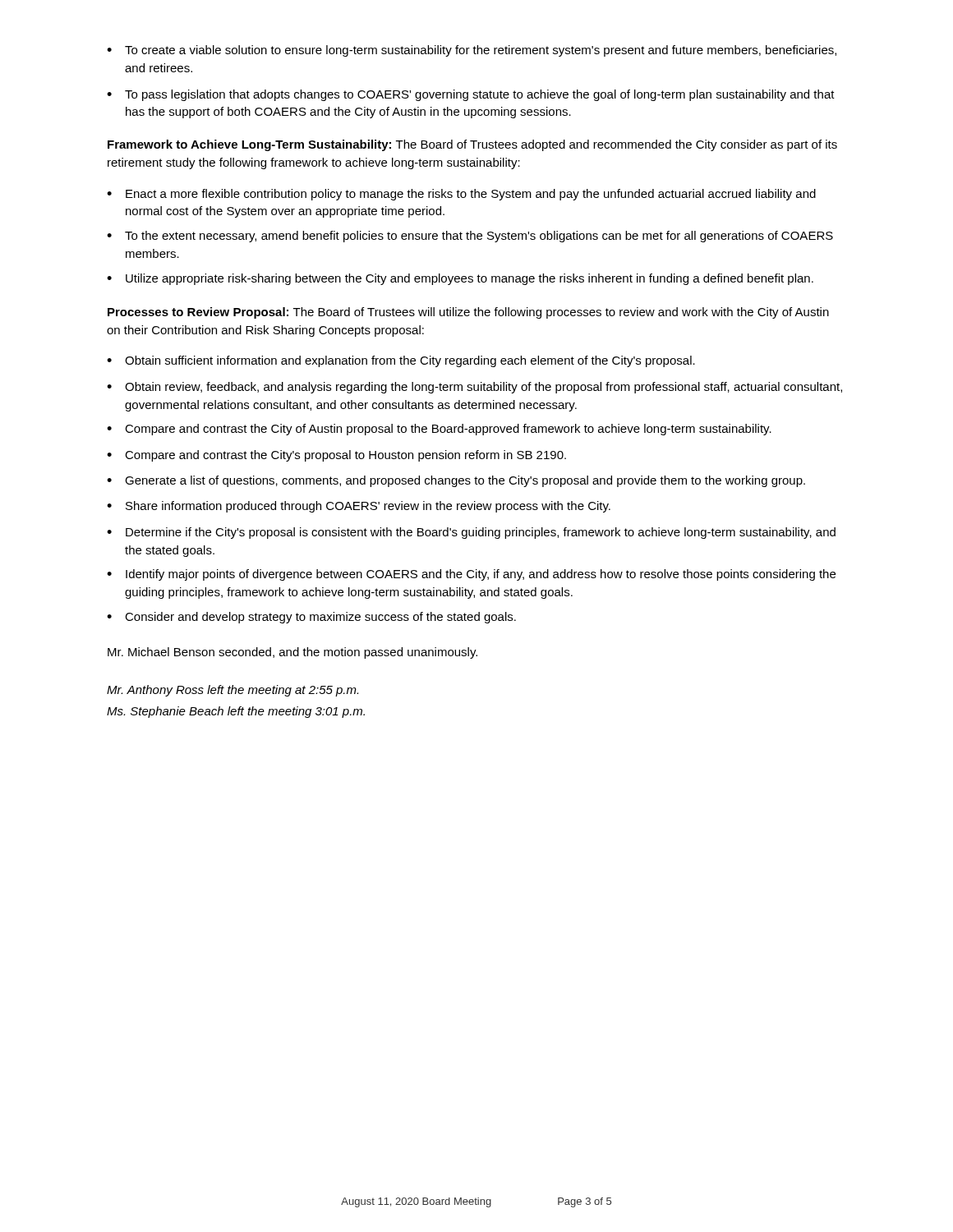The height and width of the screenshot is (1232, 953).
Task: Click on the passage starting "Mr. Anthony Ross"
Action: [x=232, y=691]
